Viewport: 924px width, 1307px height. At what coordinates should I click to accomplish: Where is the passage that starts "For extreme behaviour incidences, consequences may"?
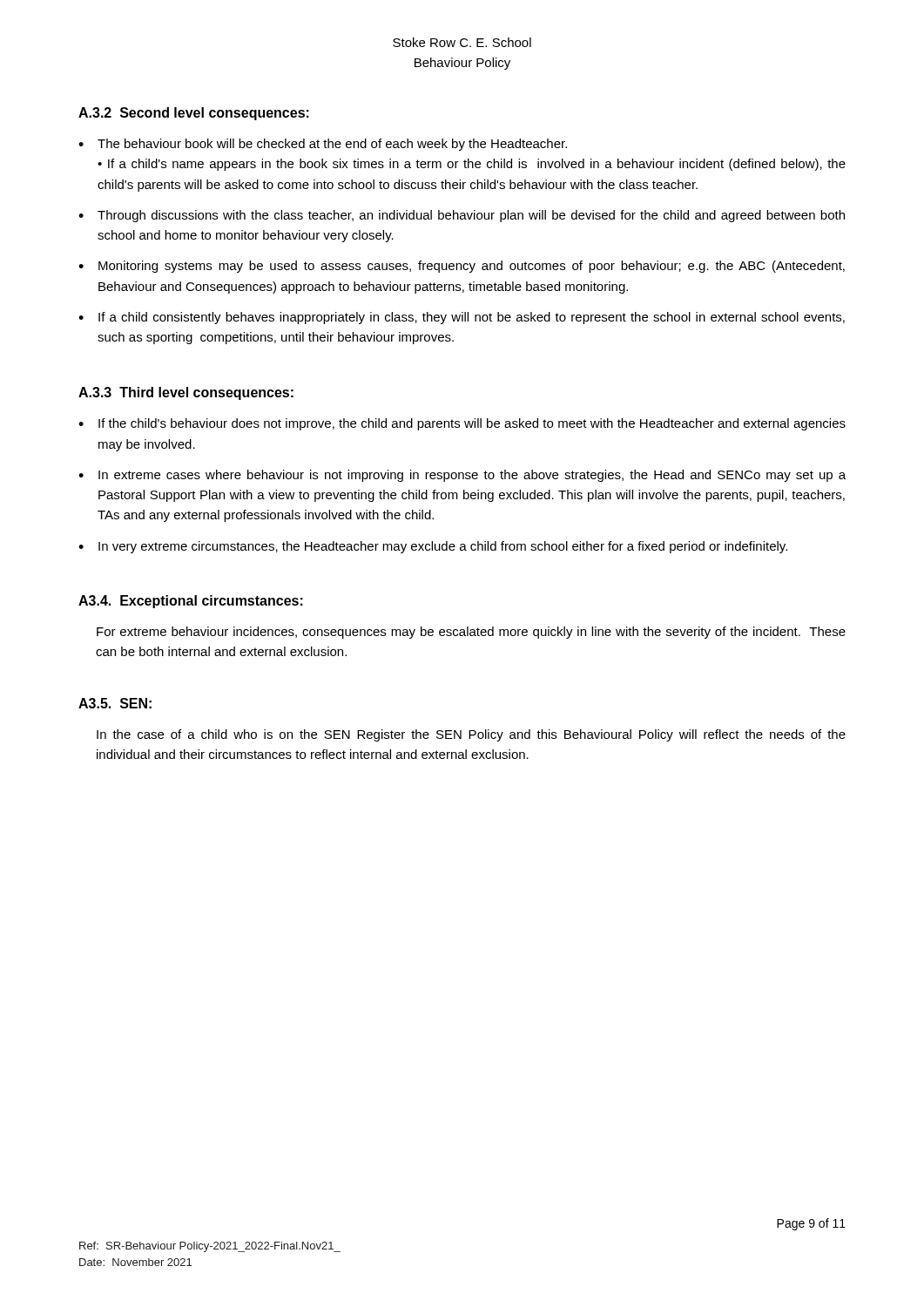[471, 641]
